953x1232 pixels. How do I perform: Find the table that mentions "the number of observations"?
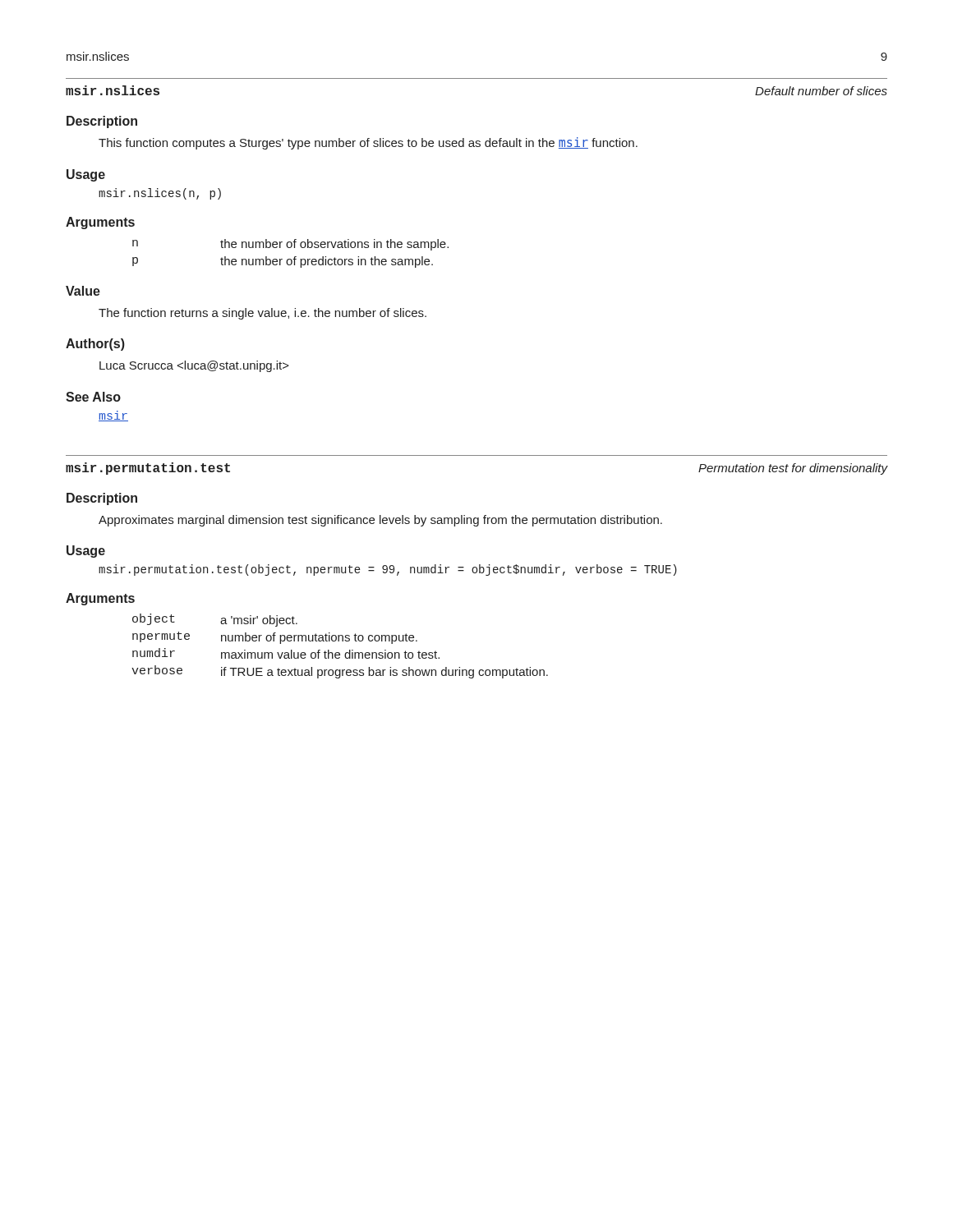coord(493,252)
